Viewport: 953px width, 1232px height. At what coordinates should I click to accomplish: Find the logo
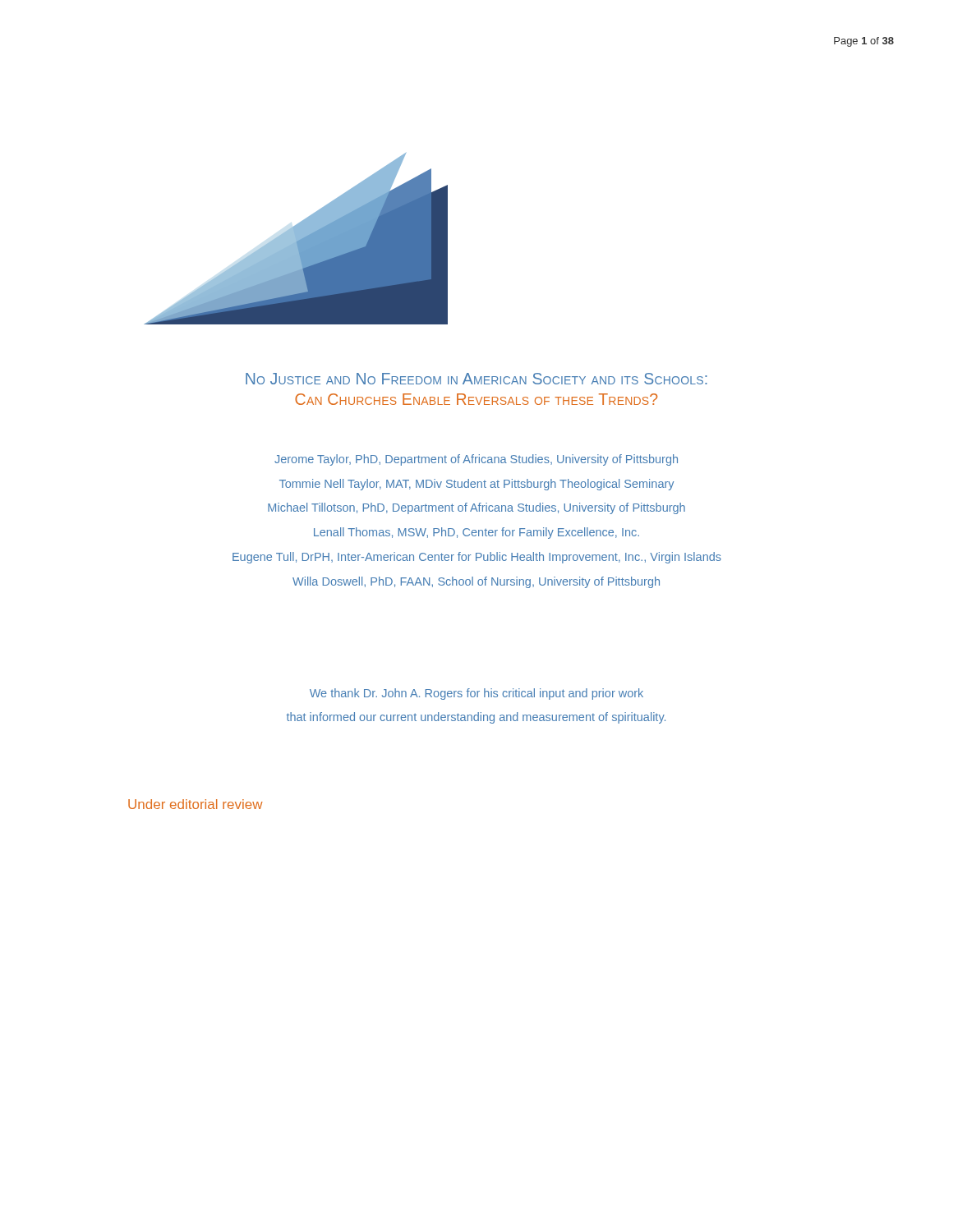click(x=304, y=238)
